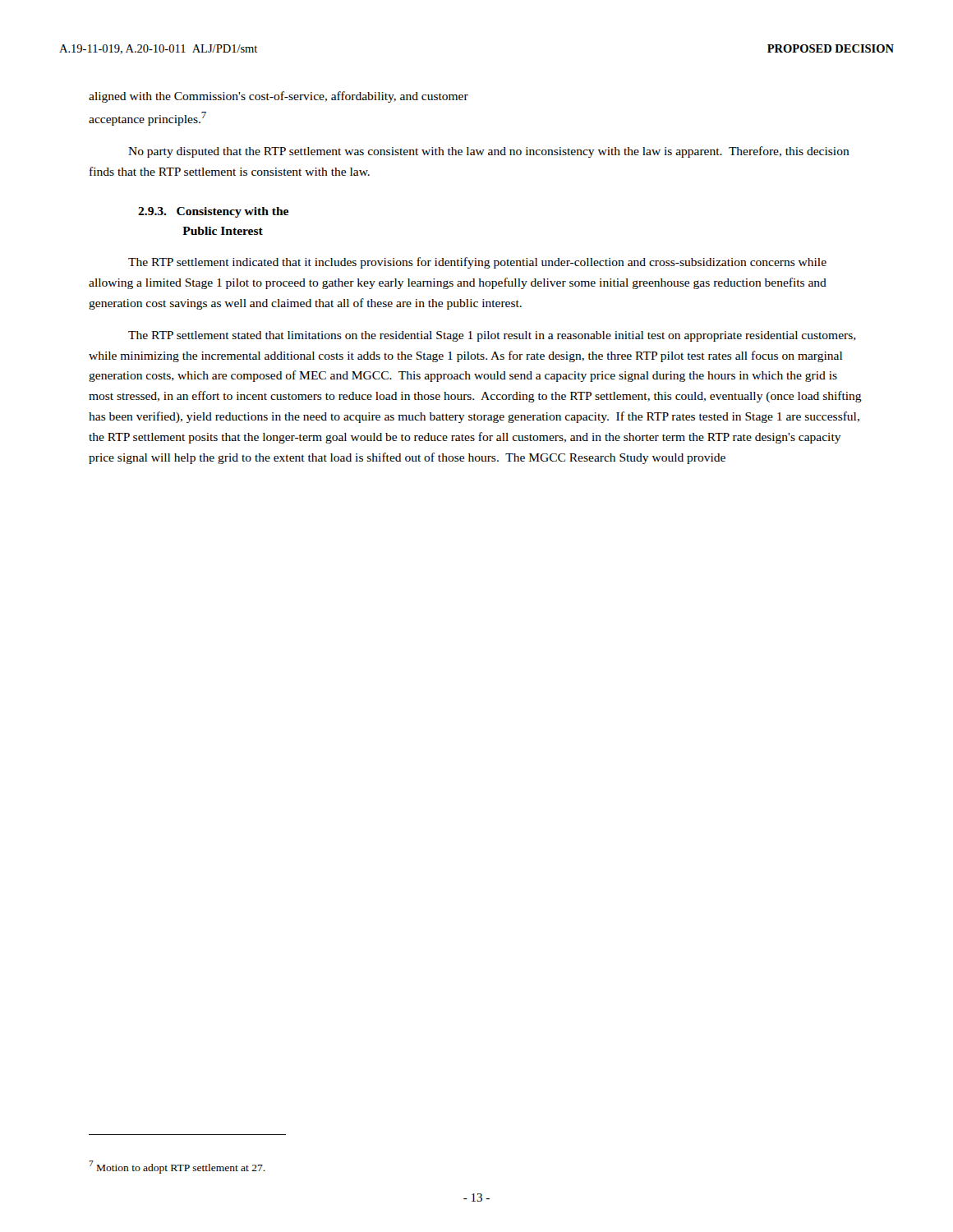
Task: Select the section header with the text "2.9.3. Consistency with the Public Interest"
Action: 213,221
